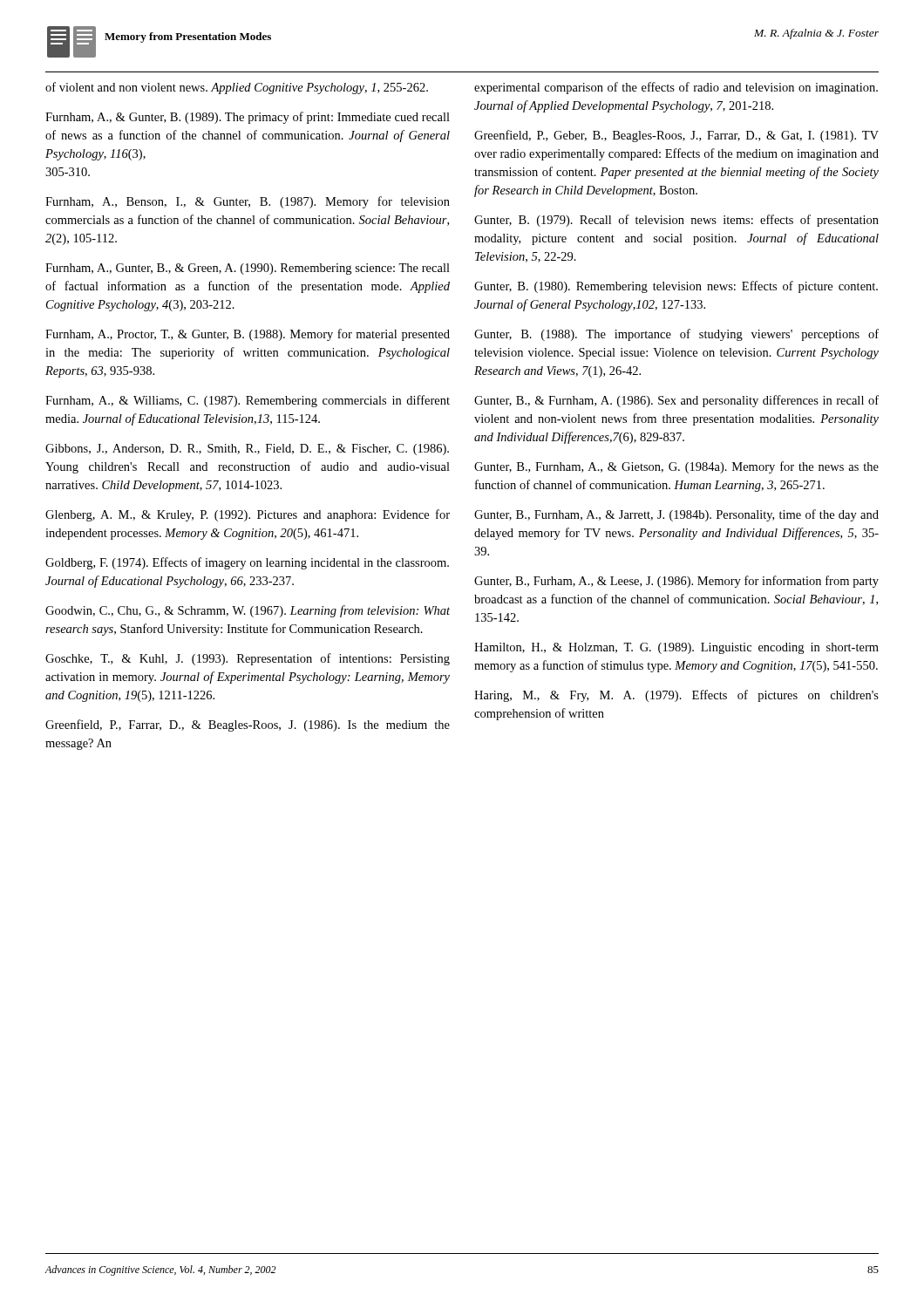Find the list item that reads "Gunter, B., Furham, A., &"
This screenshot has width=924, height=1308.
(x=676, y=599)
